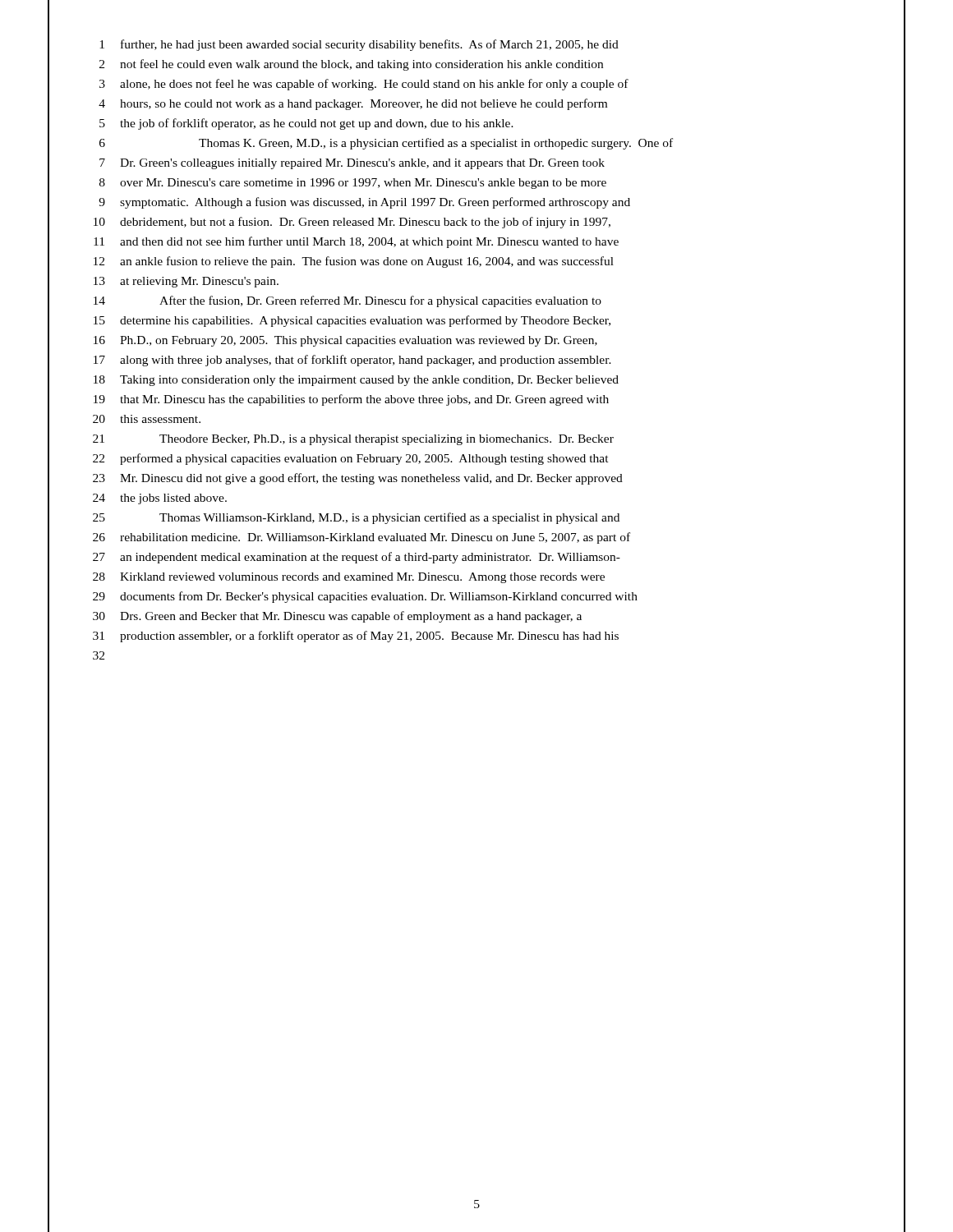Point to the passage starting "13 at relieving Mr. Dinescu's pain."
The image size is (953, 1232).
[186, 282]
